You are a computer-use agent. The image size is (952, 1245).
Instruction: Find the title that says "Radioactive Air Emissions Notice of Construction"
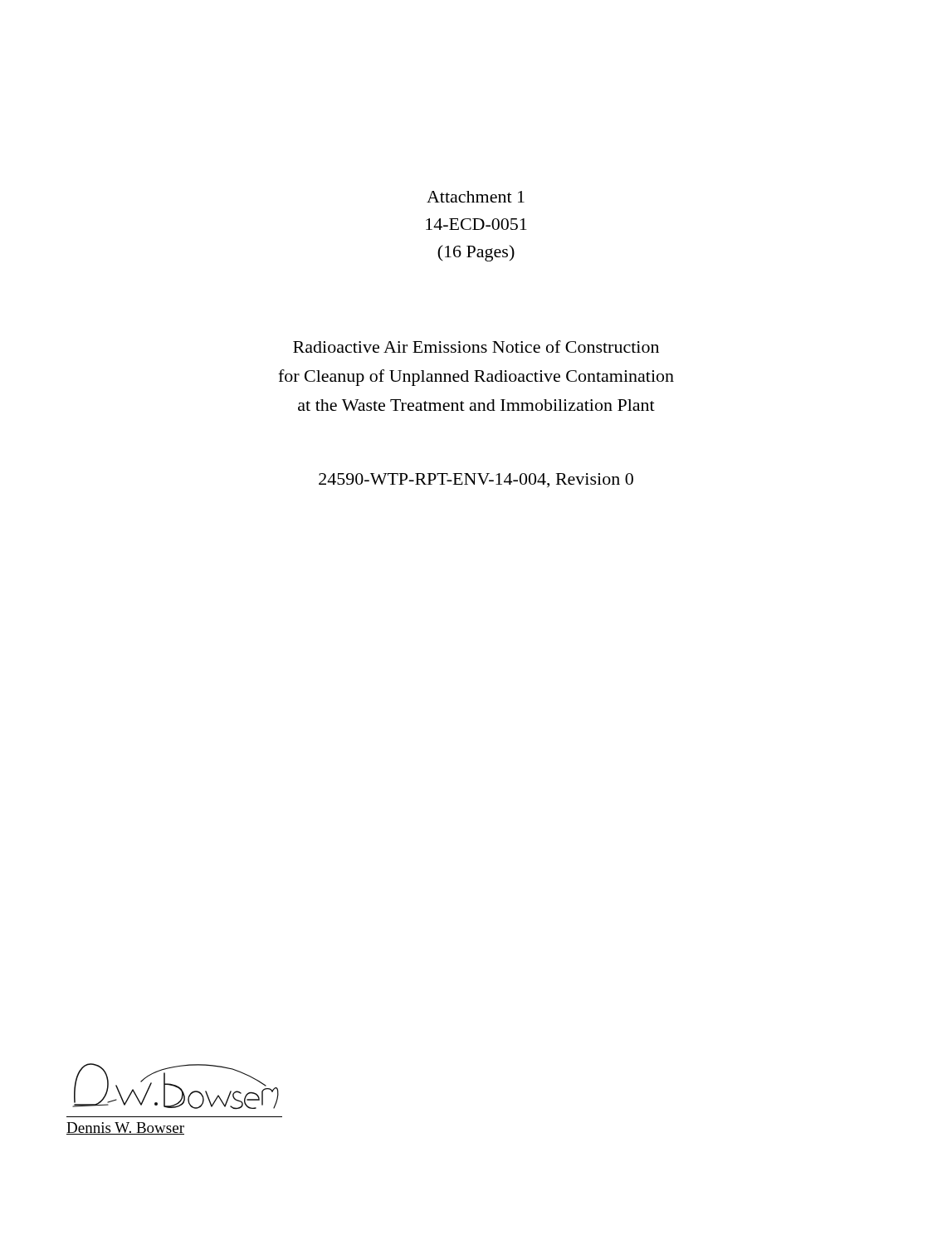(476, 376)
